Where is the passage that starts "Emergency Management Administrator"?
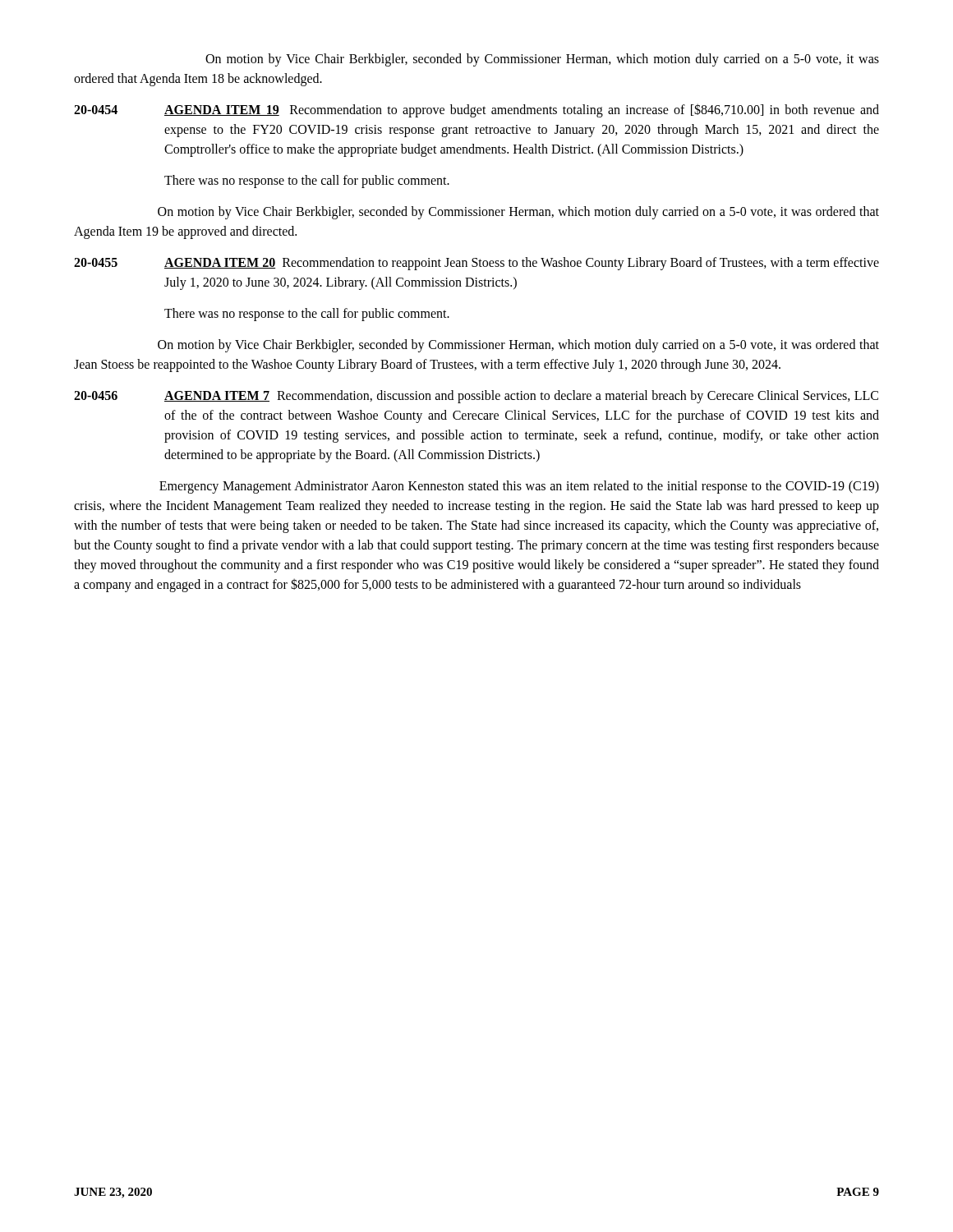Image resolution: width=953 pixels, height=1232 pixels. (x=476, y=536)
